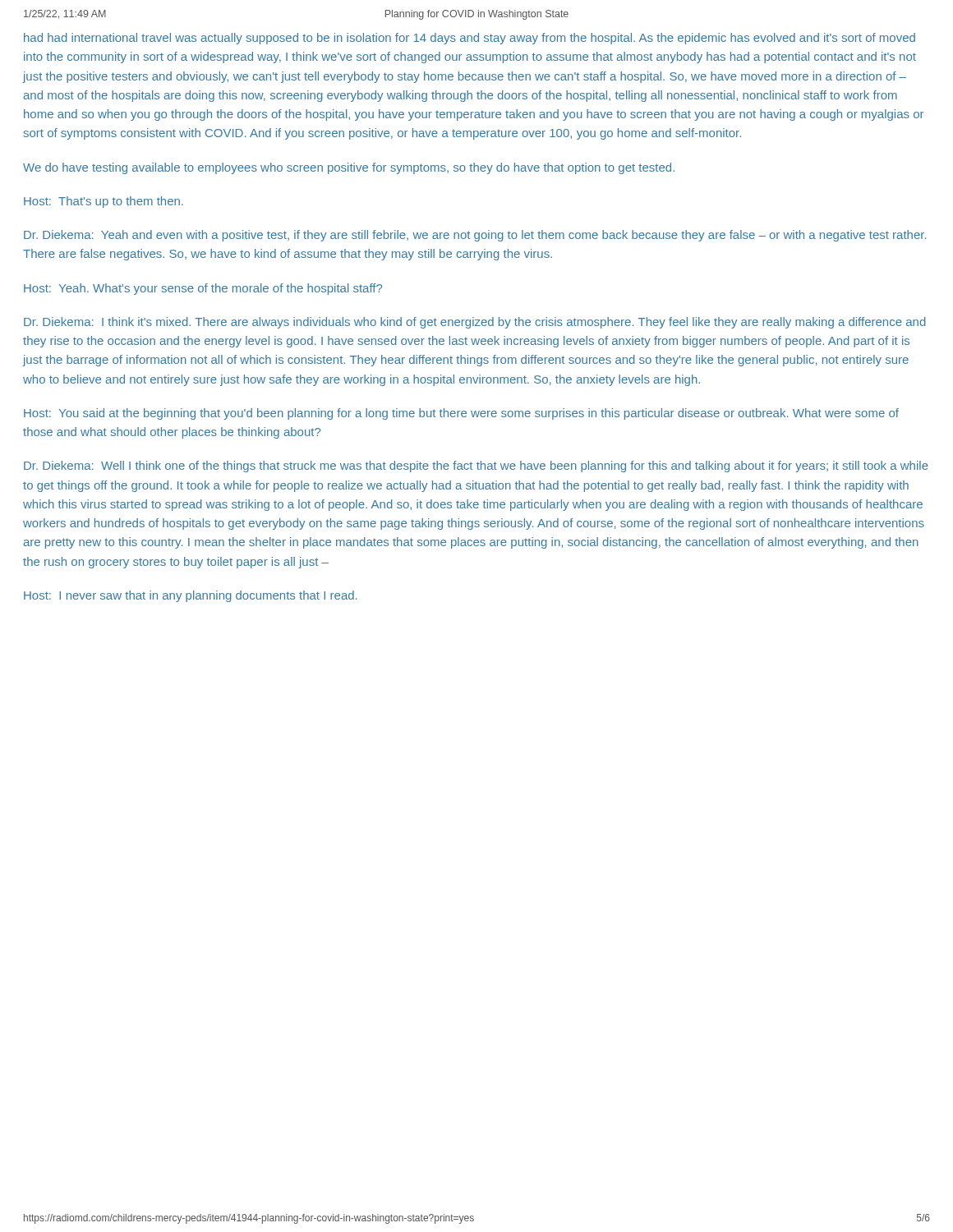Point to the passage starting "Dr. Diekema: Yeah and even"
The image size is (953, 1232).
475,244
